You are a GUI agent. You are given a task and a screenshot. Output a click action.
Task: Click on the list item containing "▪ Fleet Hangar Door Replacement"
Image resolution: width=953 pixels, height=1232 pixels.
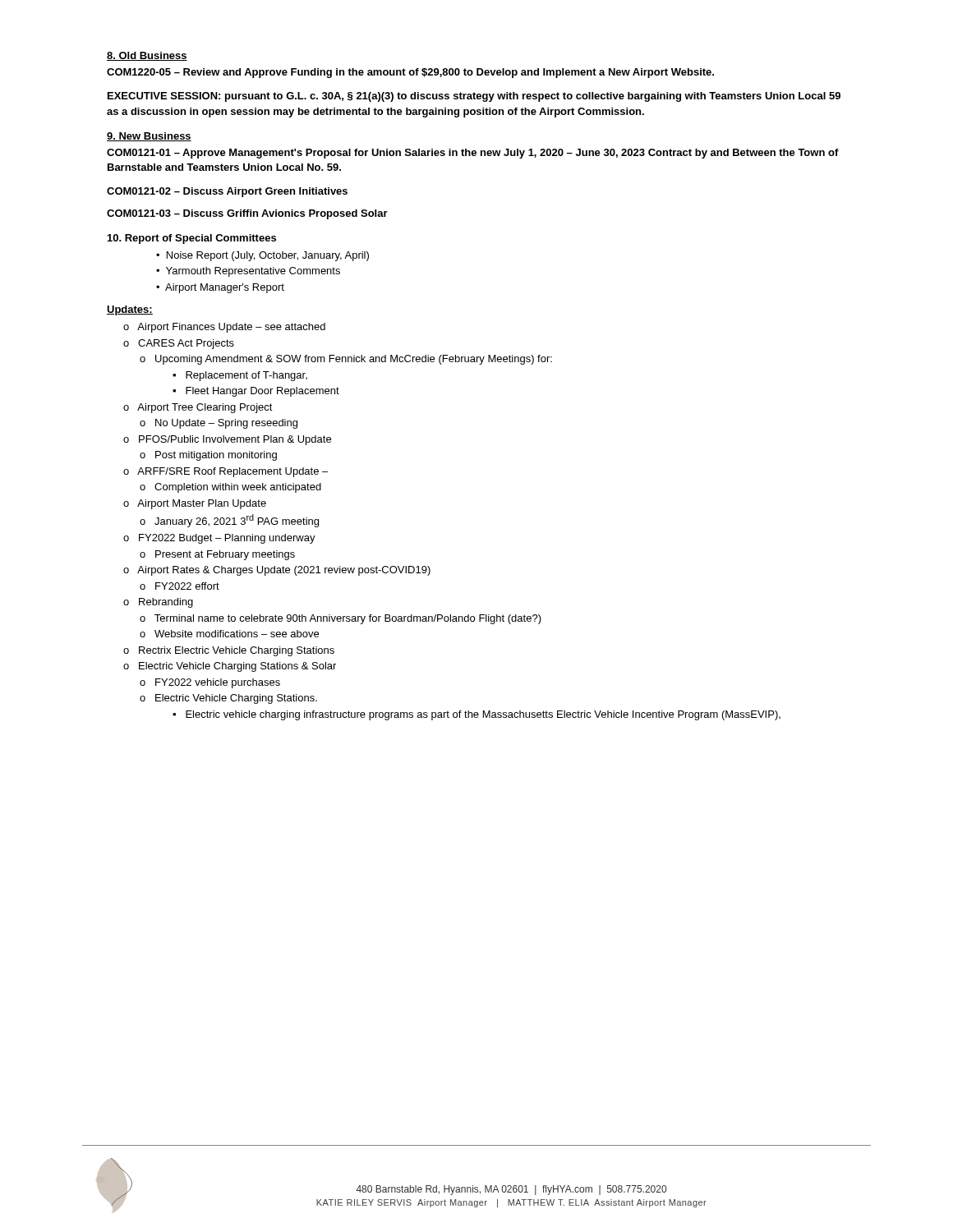pyautogui.click(x=256, y=391)
